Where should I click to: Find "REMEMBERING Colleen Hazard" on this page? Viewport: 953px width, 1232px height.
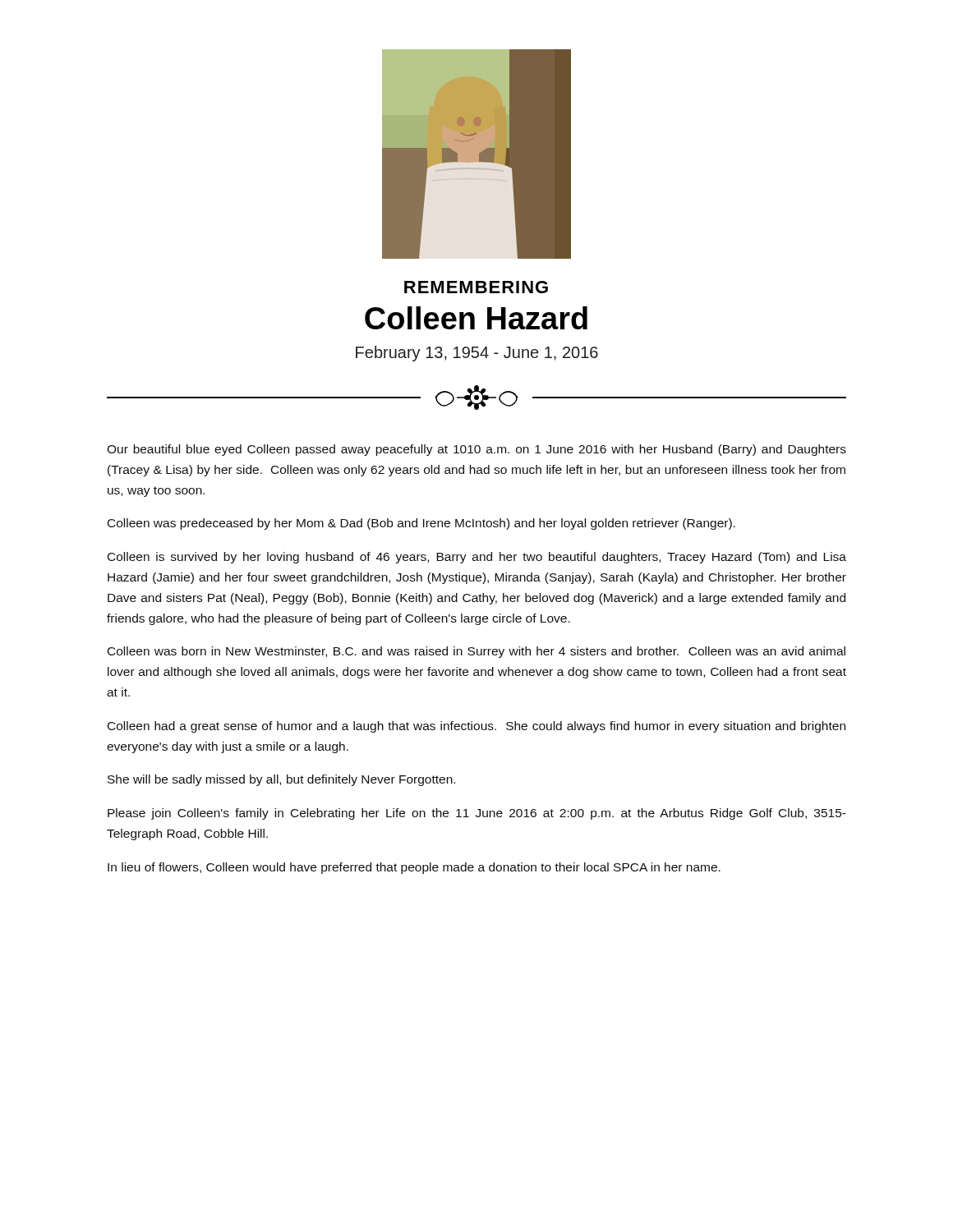(x=476, y=307)
